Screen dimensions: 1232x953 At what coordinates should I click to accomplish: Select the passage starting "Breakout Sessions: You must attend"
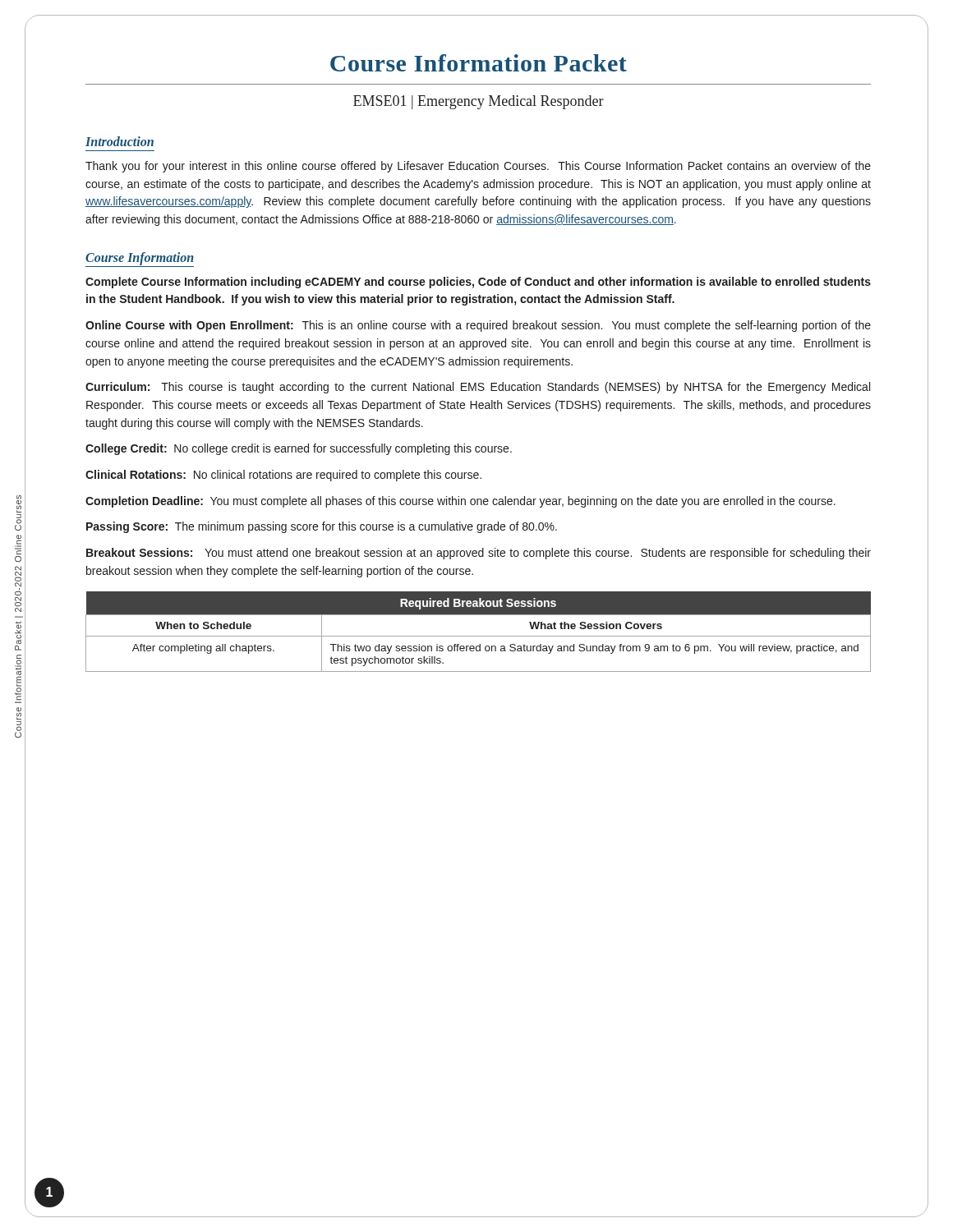(x=478, y=562)
